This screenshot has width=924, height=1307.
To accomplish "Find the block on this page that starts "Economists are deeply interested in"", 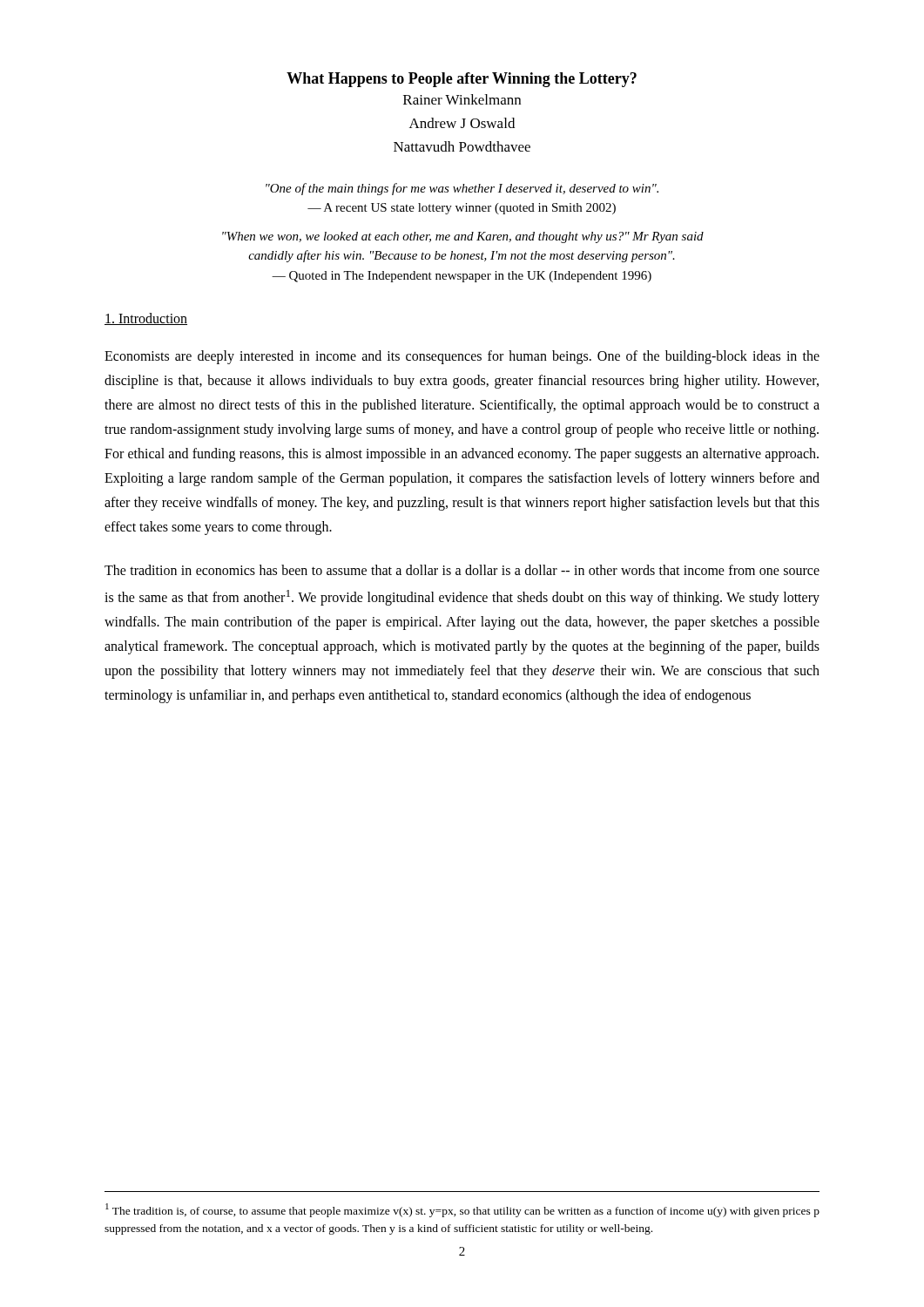I will coord(462,441).
